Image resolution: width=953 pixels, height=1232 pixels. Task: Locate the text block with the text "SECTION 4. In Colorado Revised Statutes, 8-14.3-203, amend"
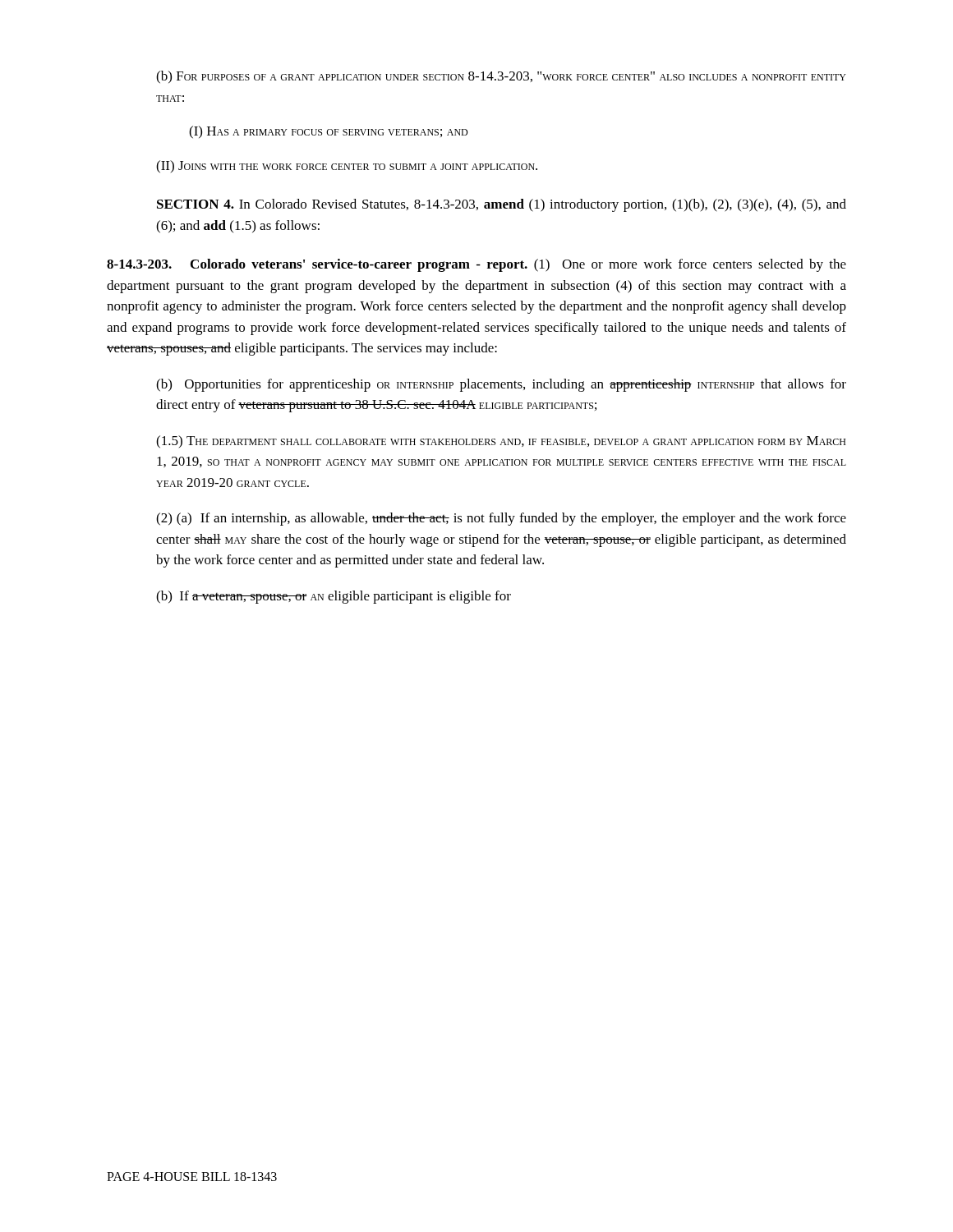click(x=501, y=215)
